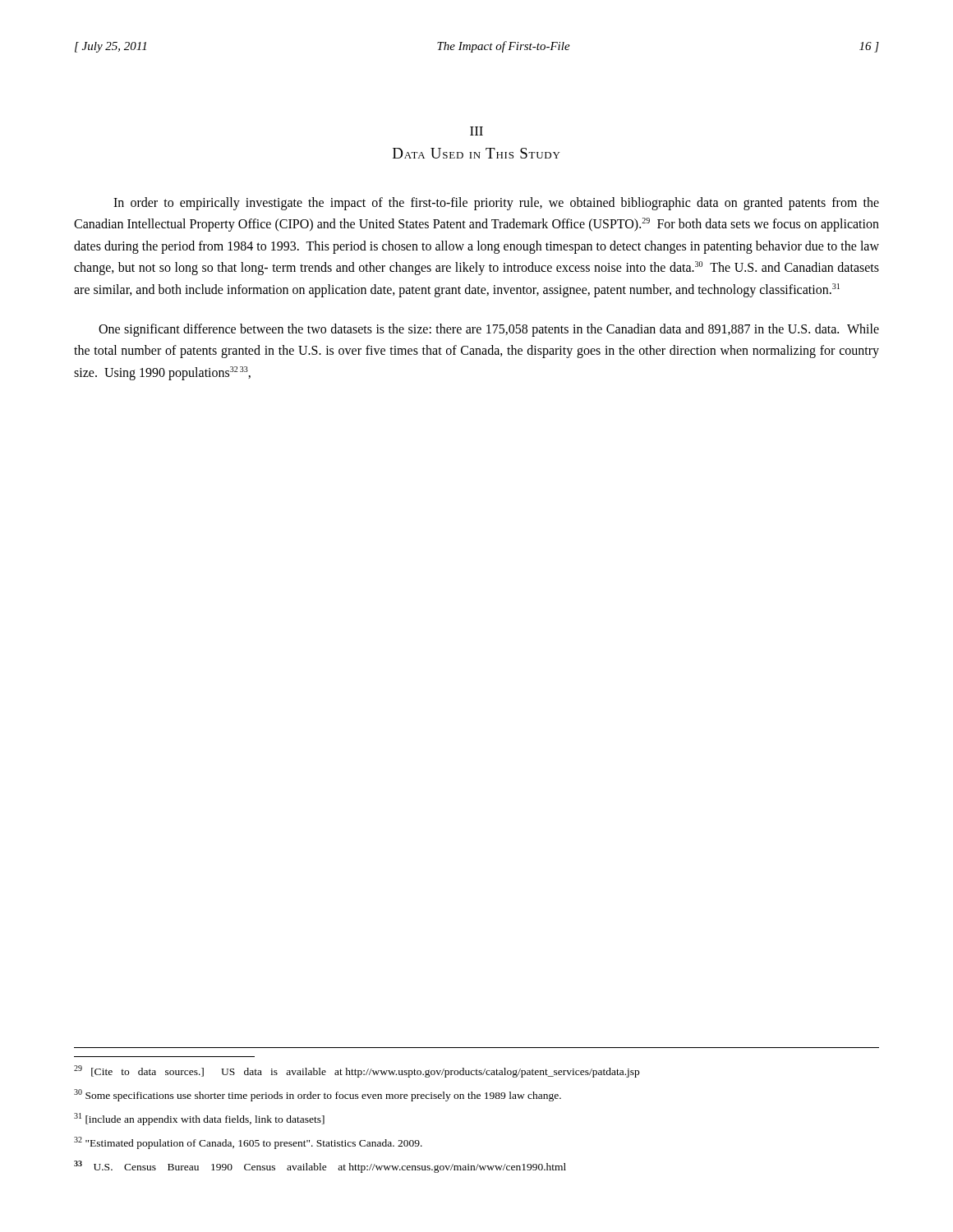Where is the passage that starts "In order to empirically investigate the"?

point(476,246)
